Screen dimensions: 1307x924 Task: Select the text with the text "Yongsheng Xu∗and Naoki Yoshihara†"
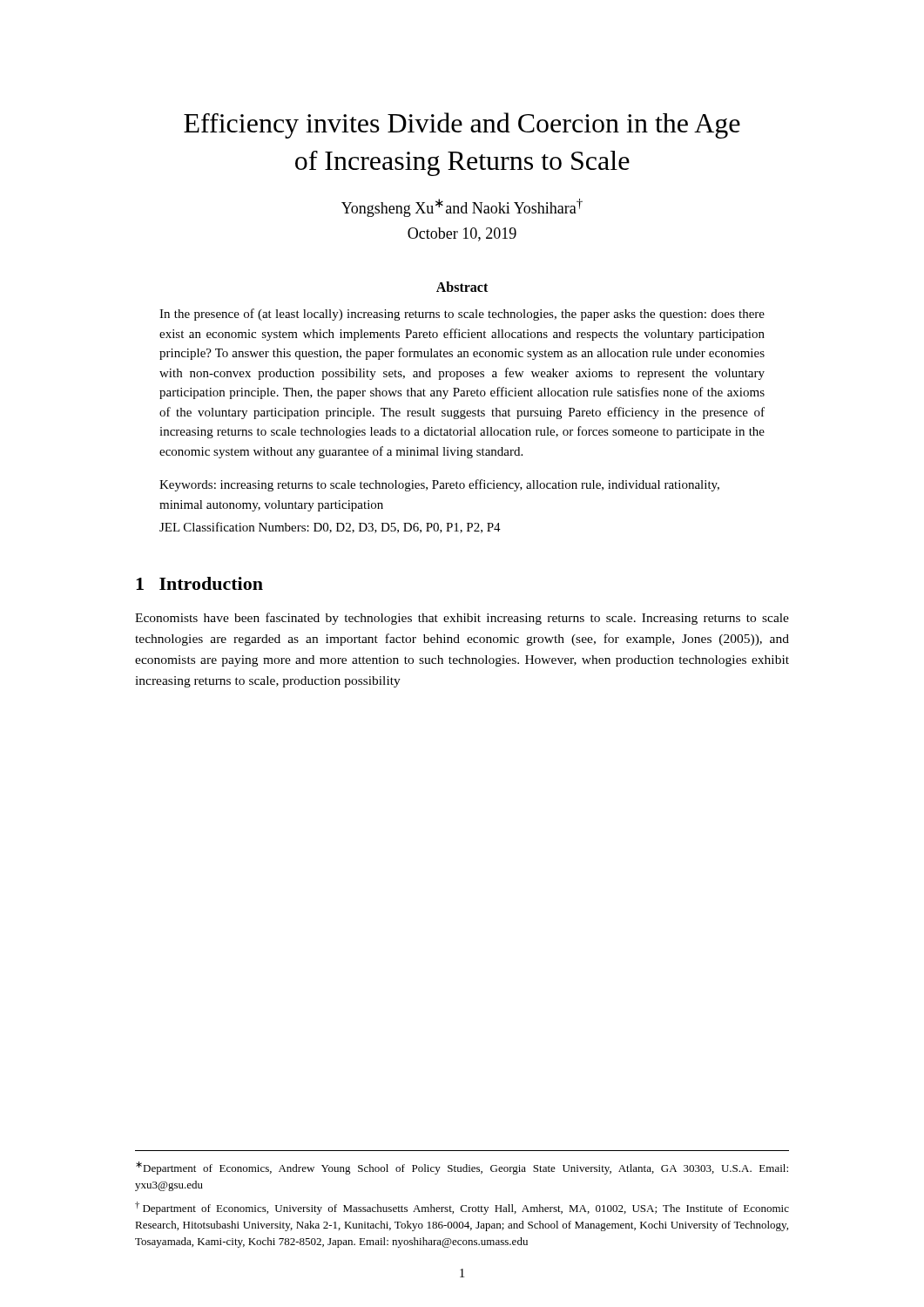(462, 207)
